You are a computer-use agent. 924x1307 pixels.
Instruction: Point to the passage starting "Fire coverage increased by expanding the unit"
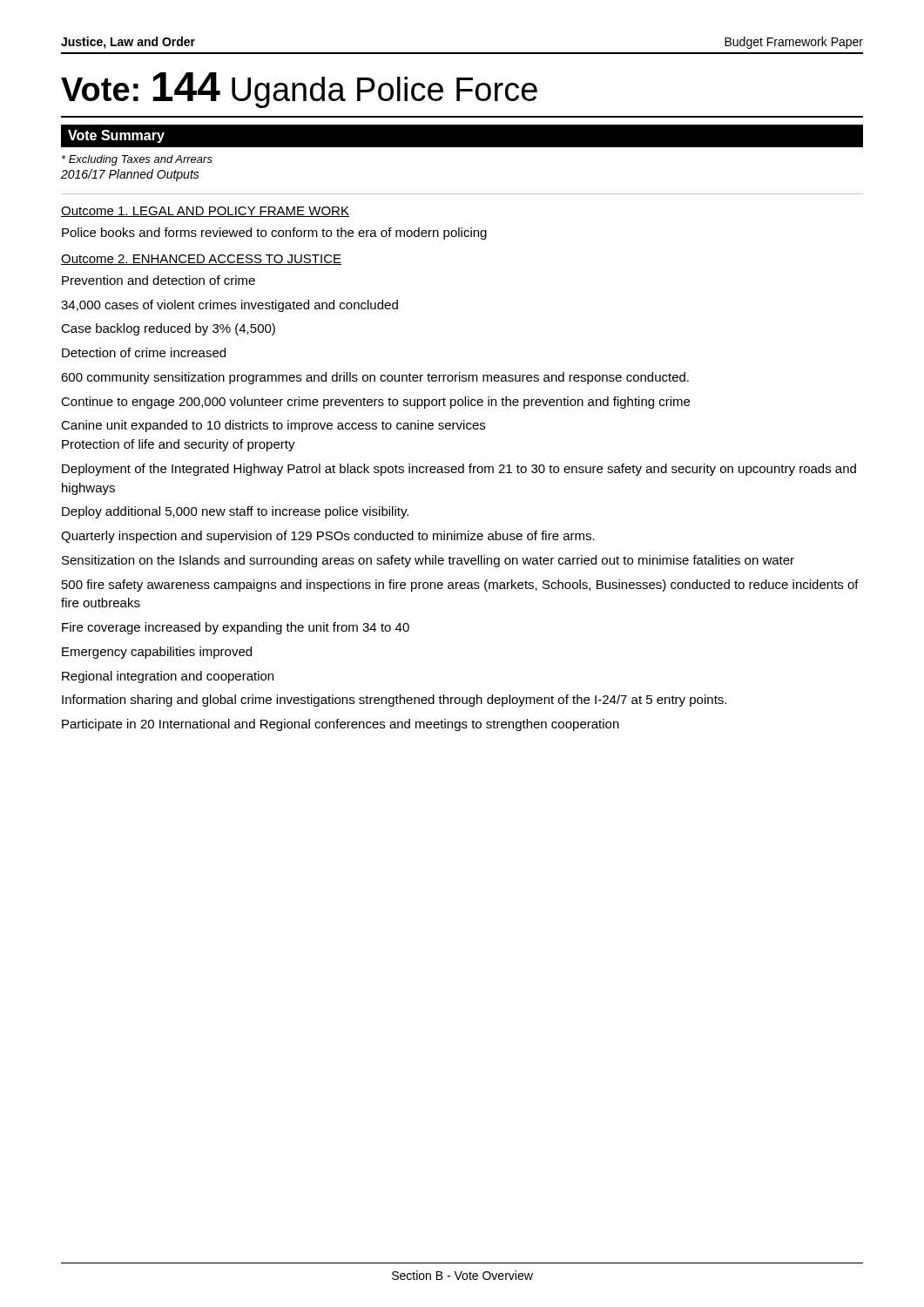(235, 627)
